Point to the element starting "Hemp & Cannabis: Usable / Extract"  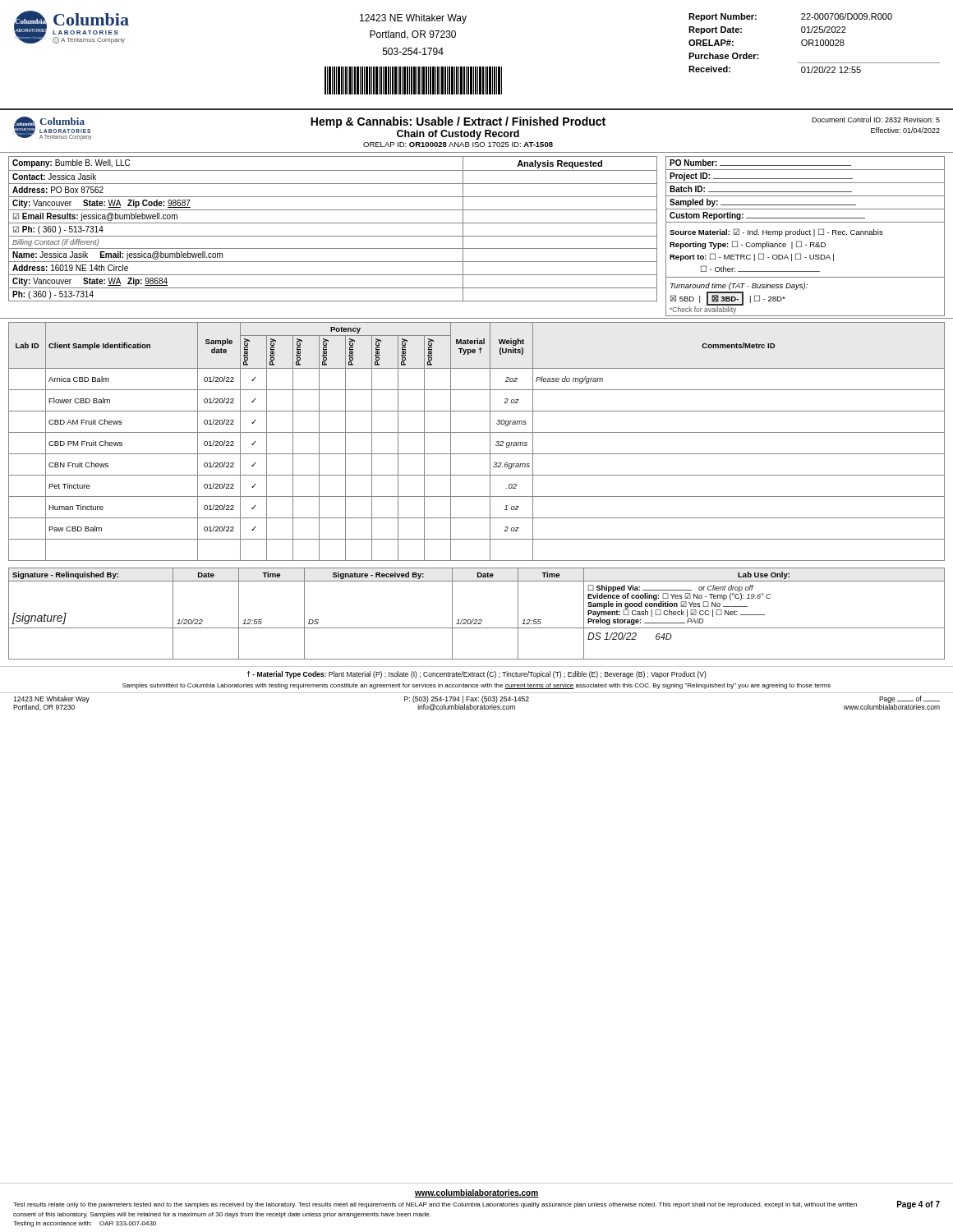click(458, 121)
